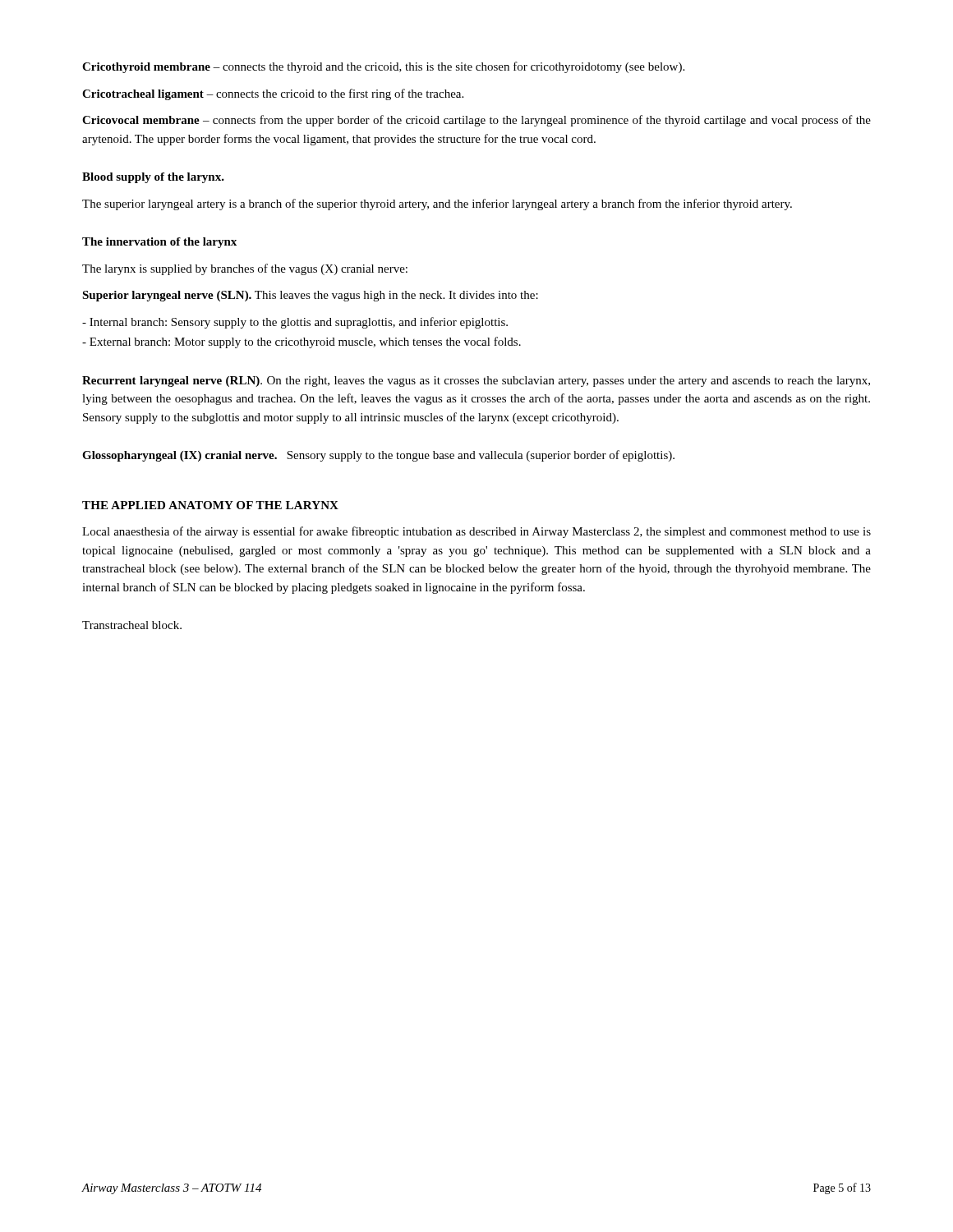Navigate to the region starting "Internal branch: Sensory supply"
This screenshot has height=1232, width=953.
click(x=295, y=322)
